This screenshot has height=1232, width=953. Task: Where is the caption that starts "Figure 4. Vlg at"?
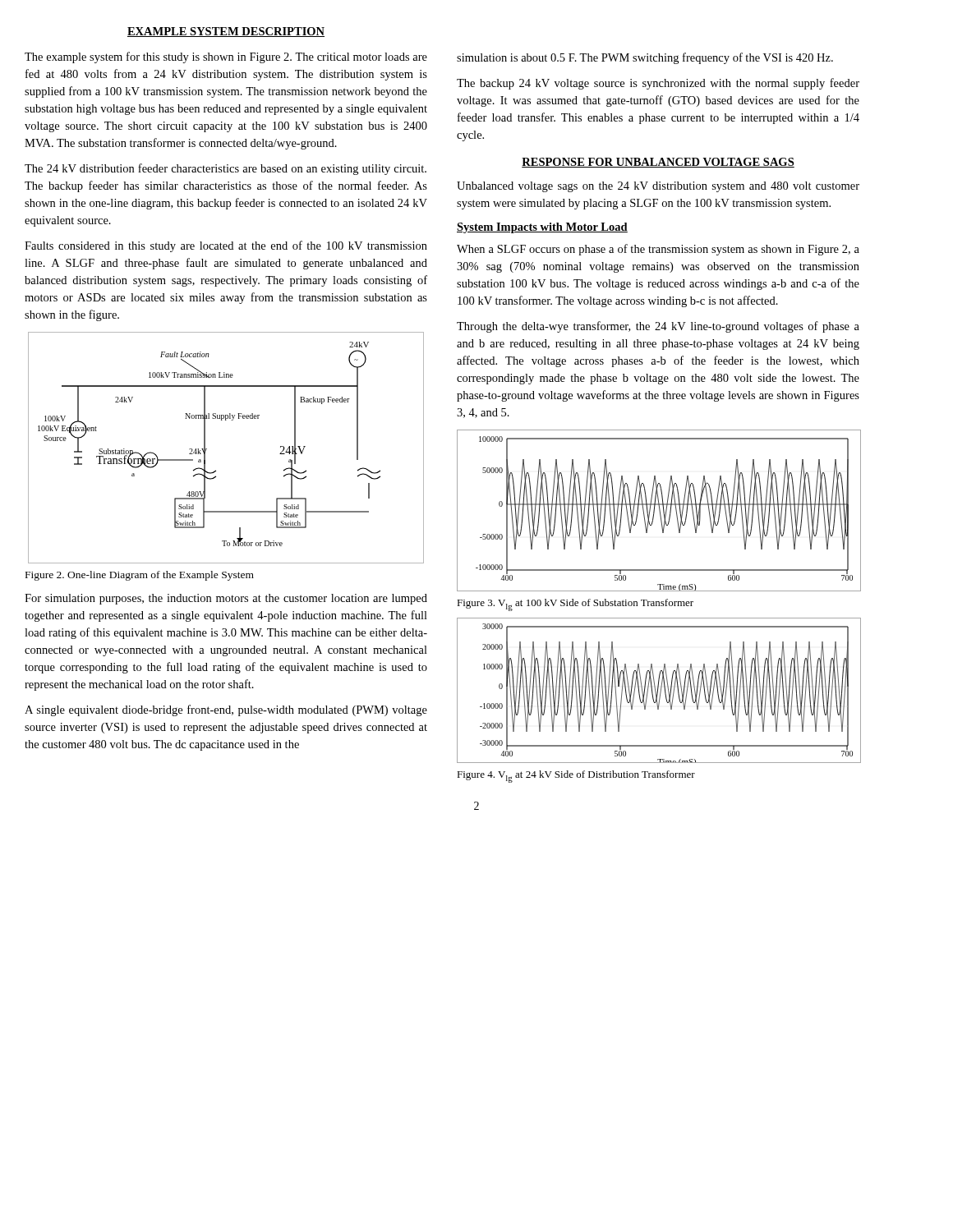tap(576, 775)
